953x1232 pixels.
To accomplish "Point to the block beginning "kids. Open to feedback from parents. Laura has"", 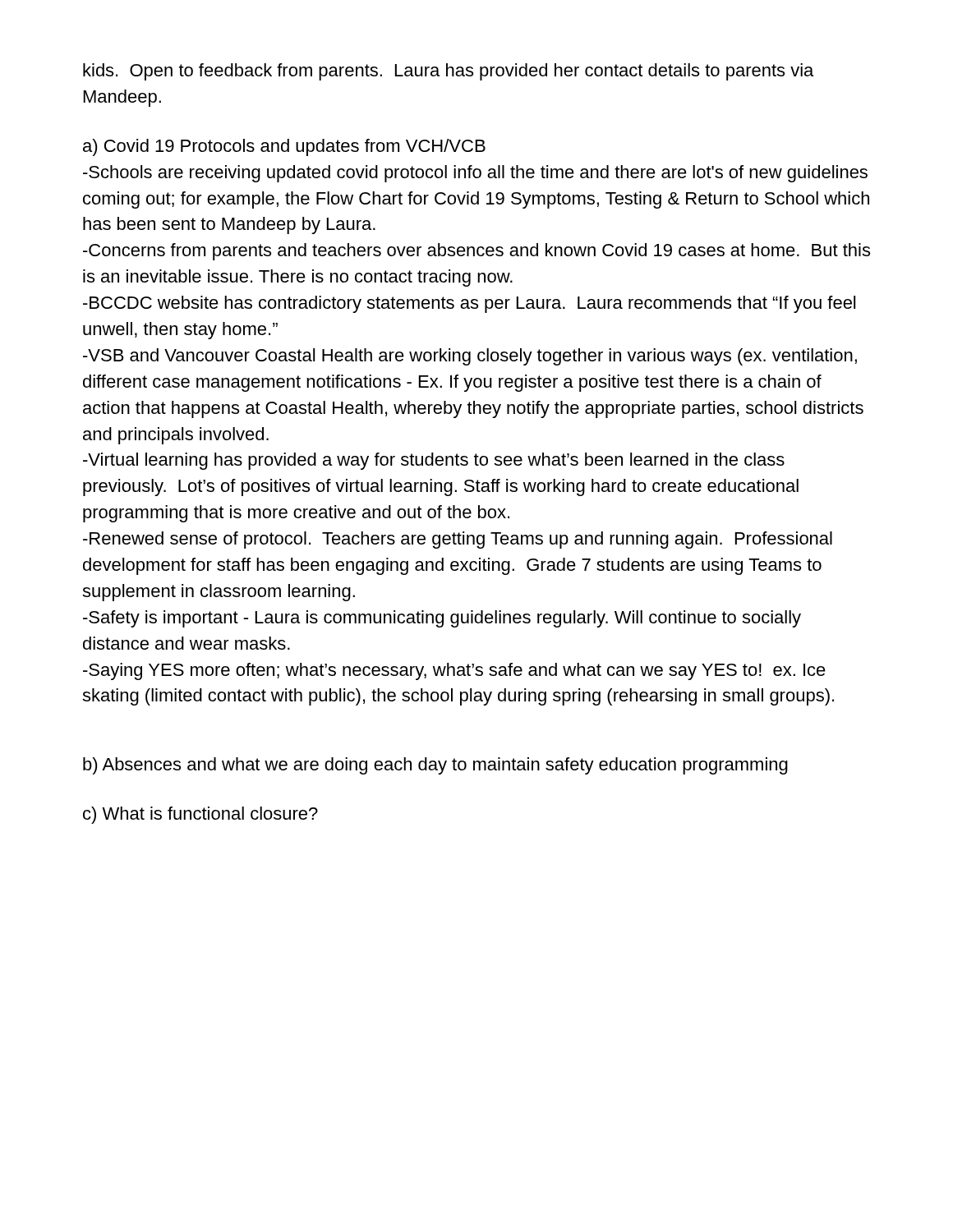I will [x=448, y=83].
